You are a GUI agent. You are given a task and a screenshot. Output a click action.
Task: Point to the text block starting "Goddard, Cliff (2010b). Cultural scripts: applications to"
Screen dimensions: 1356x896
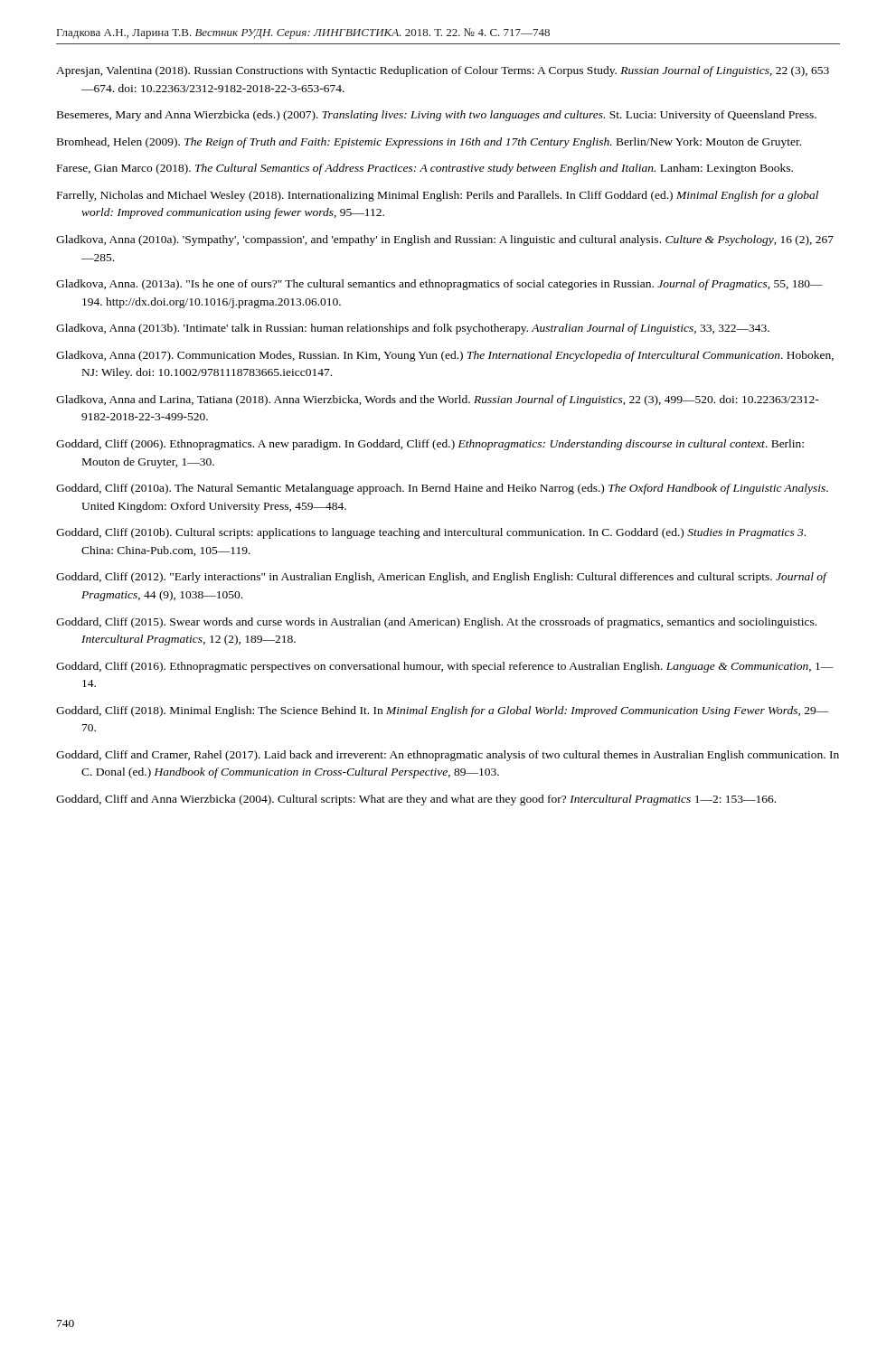448,541
